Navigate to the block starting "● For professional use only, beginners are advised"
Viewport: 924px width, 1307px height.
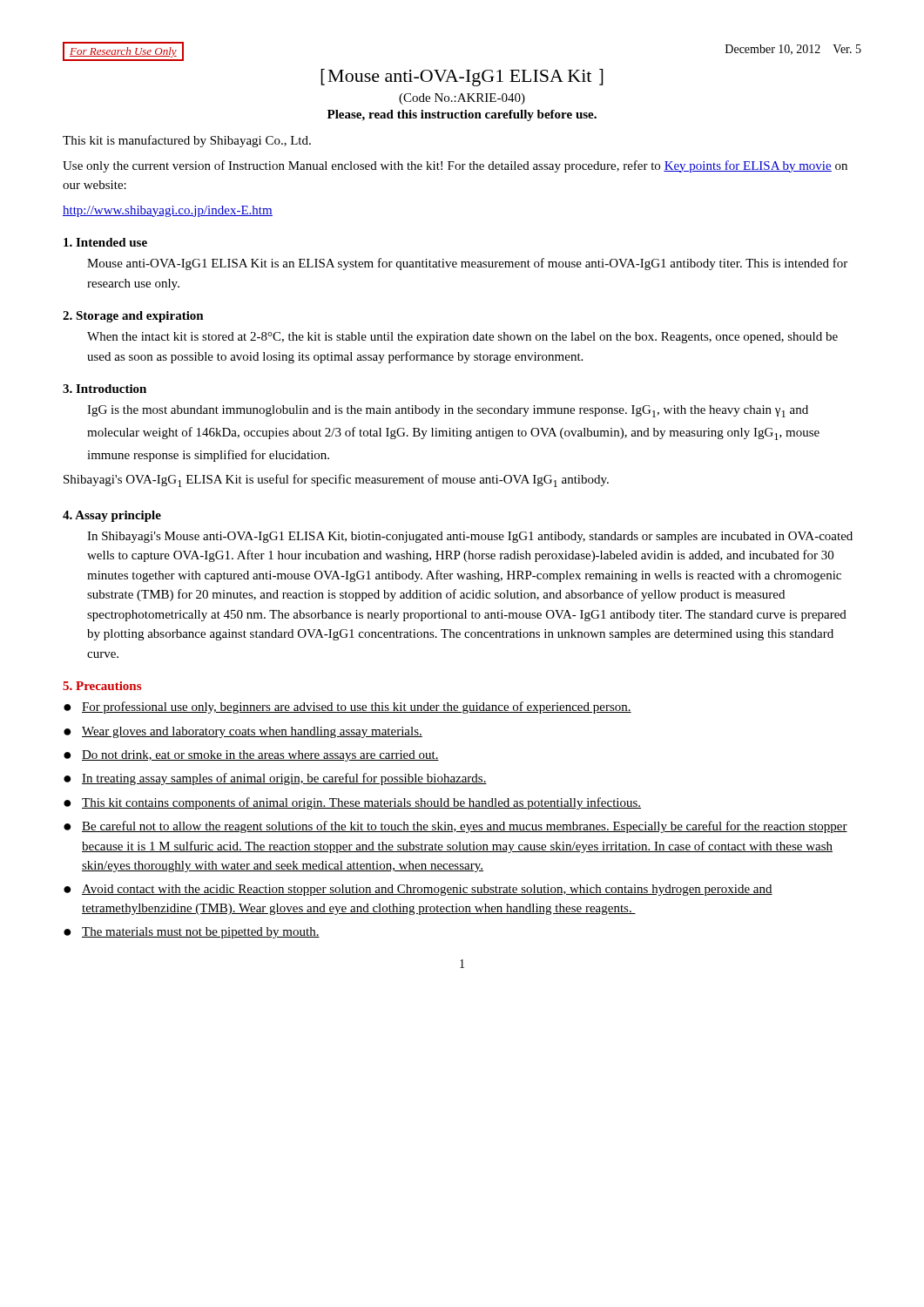point(462,707)
